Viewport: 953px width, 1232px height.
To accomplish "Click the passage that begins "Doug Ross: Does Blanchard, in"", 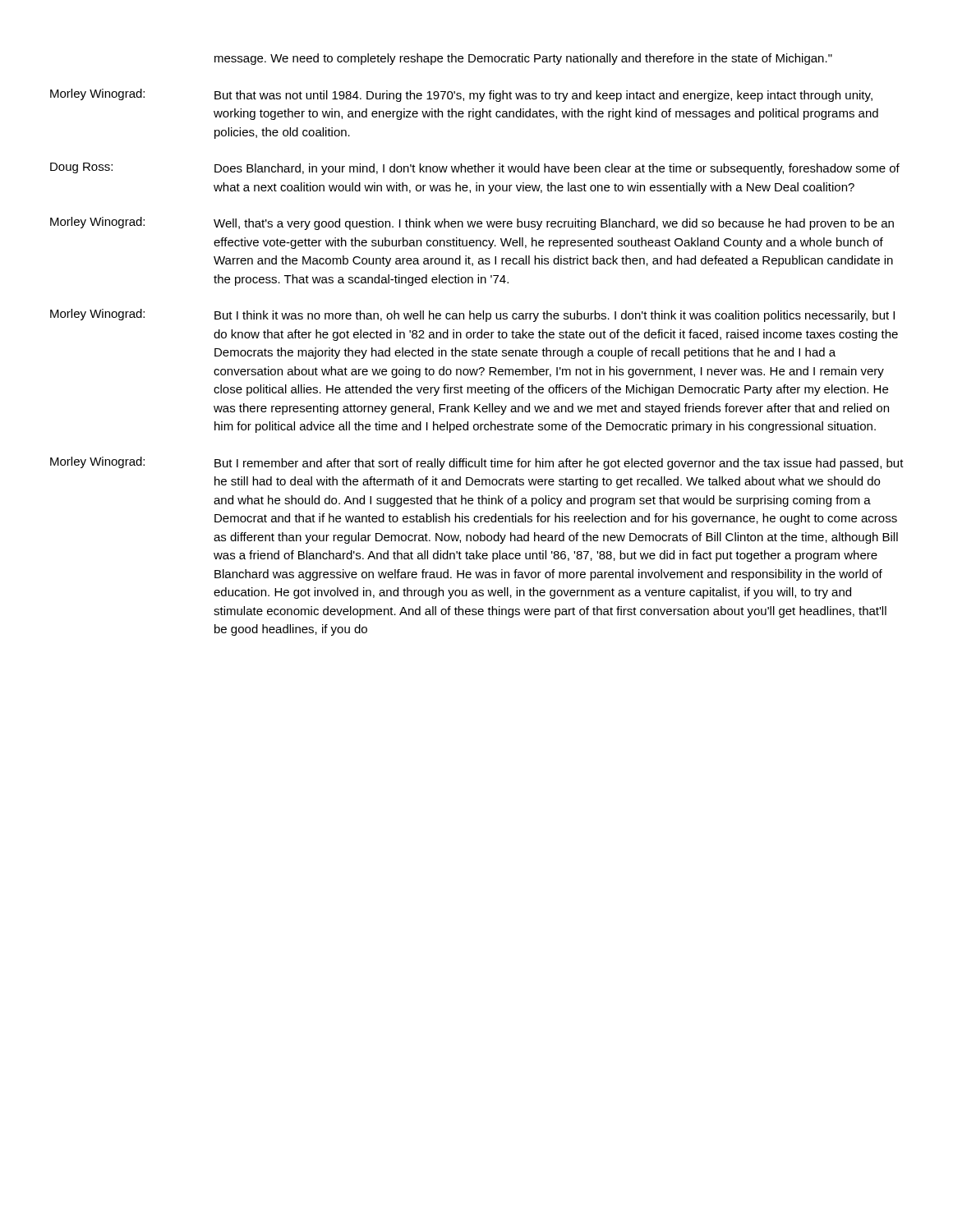I will (476, 178).
